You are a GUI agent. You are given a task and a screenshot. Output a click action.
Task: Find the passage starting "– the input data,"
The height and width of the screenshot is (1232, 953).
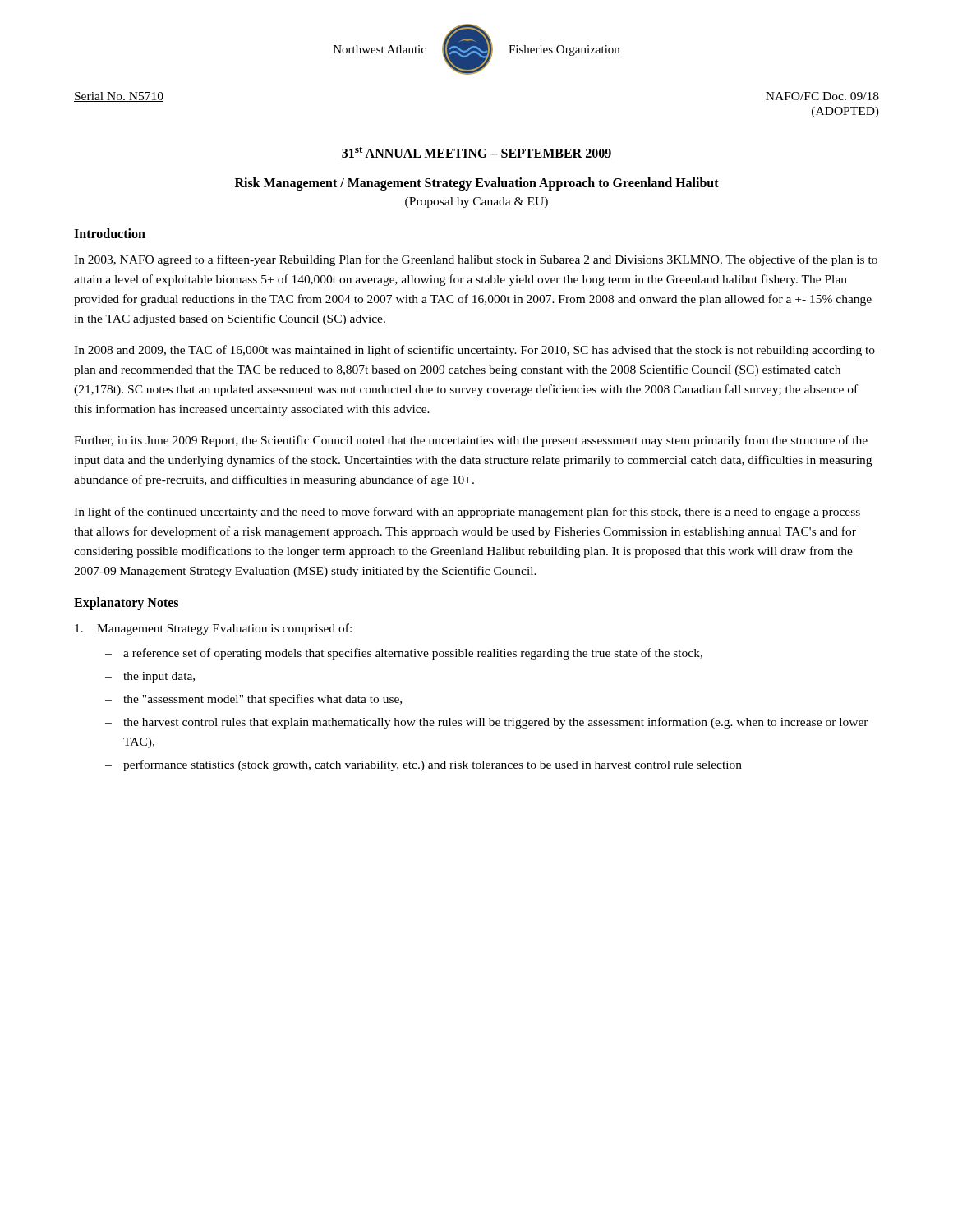click(x=150, y=676)
